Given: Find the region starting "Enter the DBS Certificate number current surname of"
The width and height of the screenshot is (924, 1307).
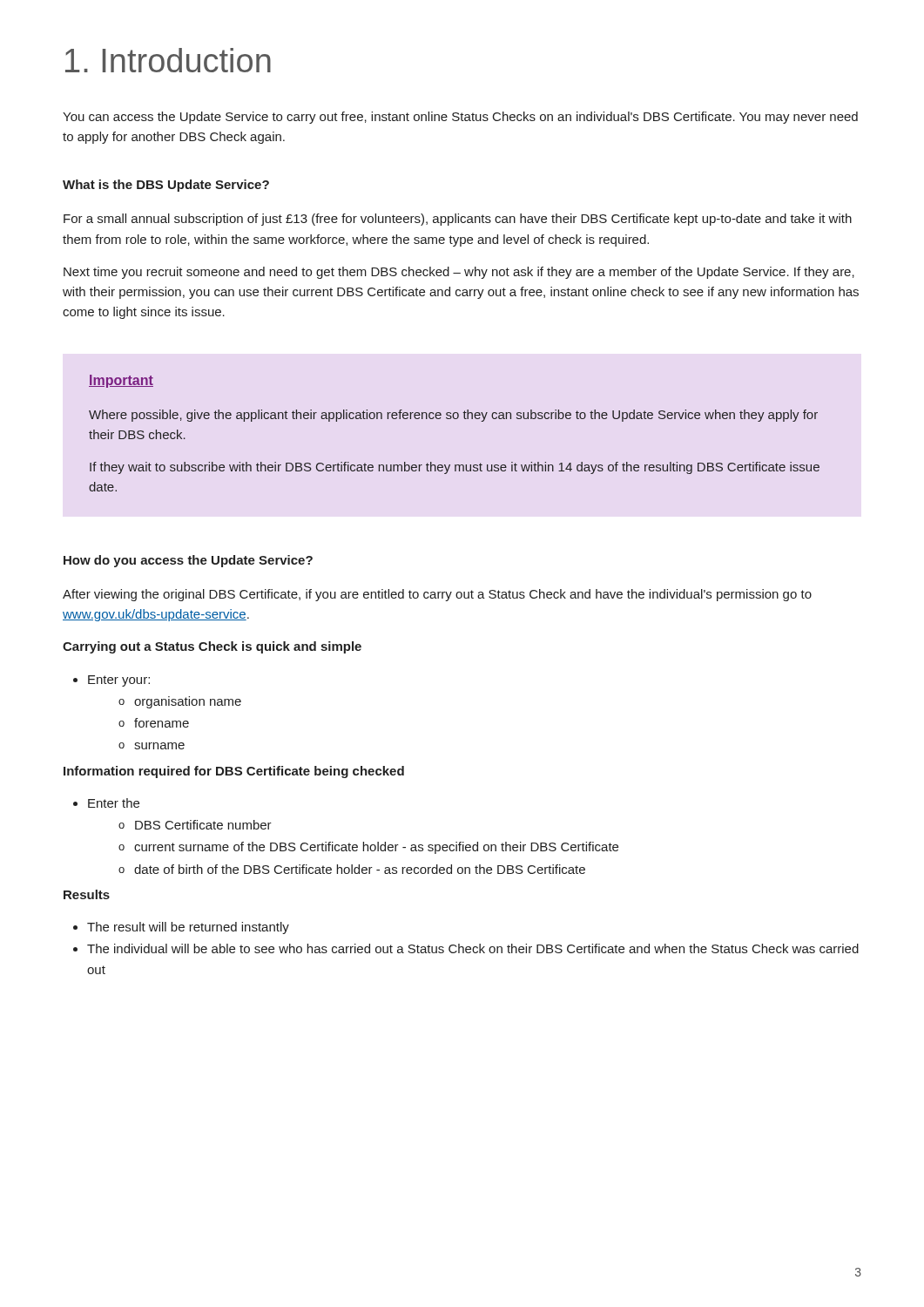Looking at the screenshot, I should (x=462, y=836).
